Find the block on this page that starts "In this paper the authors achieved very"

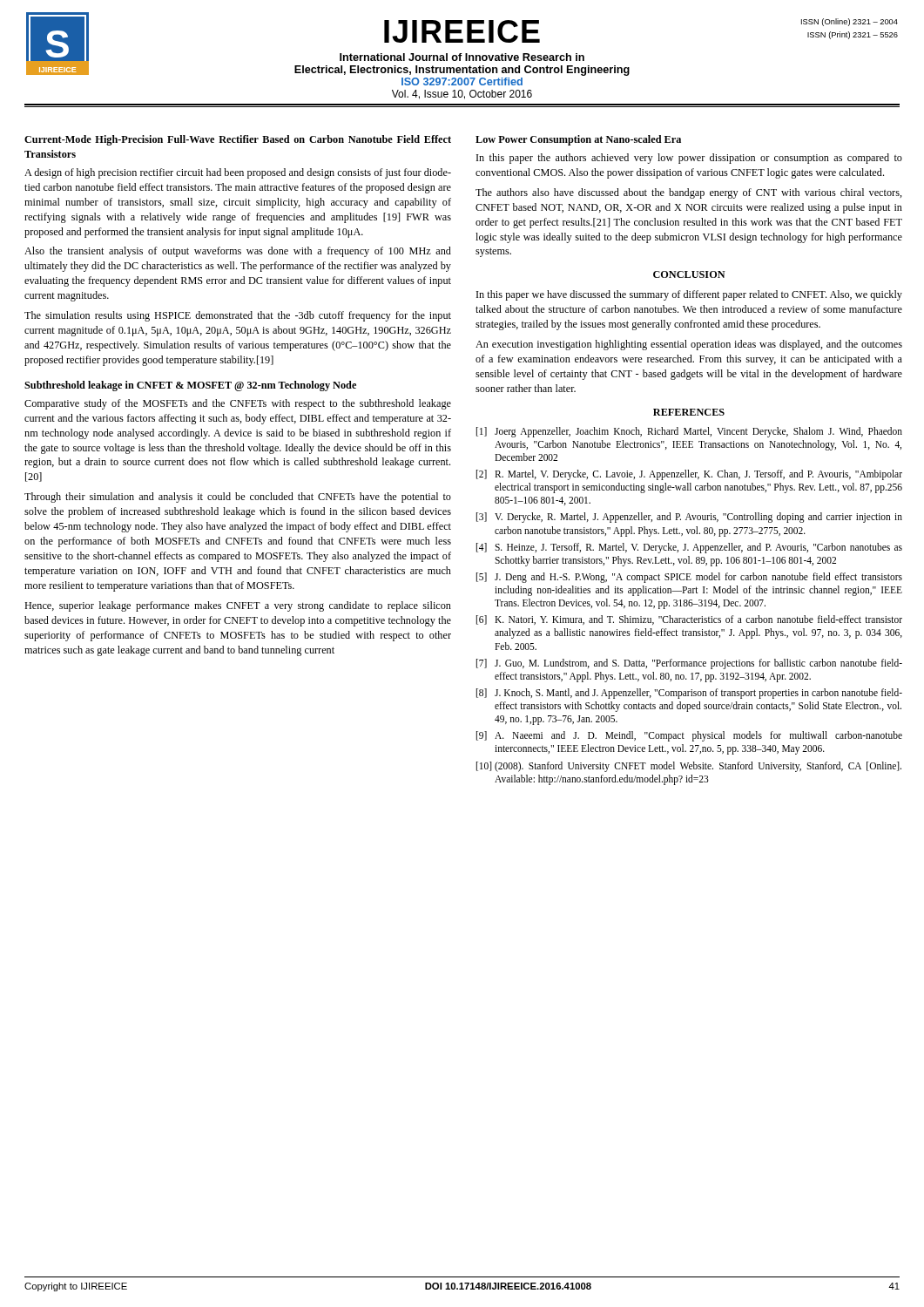[x=689, y=165]
